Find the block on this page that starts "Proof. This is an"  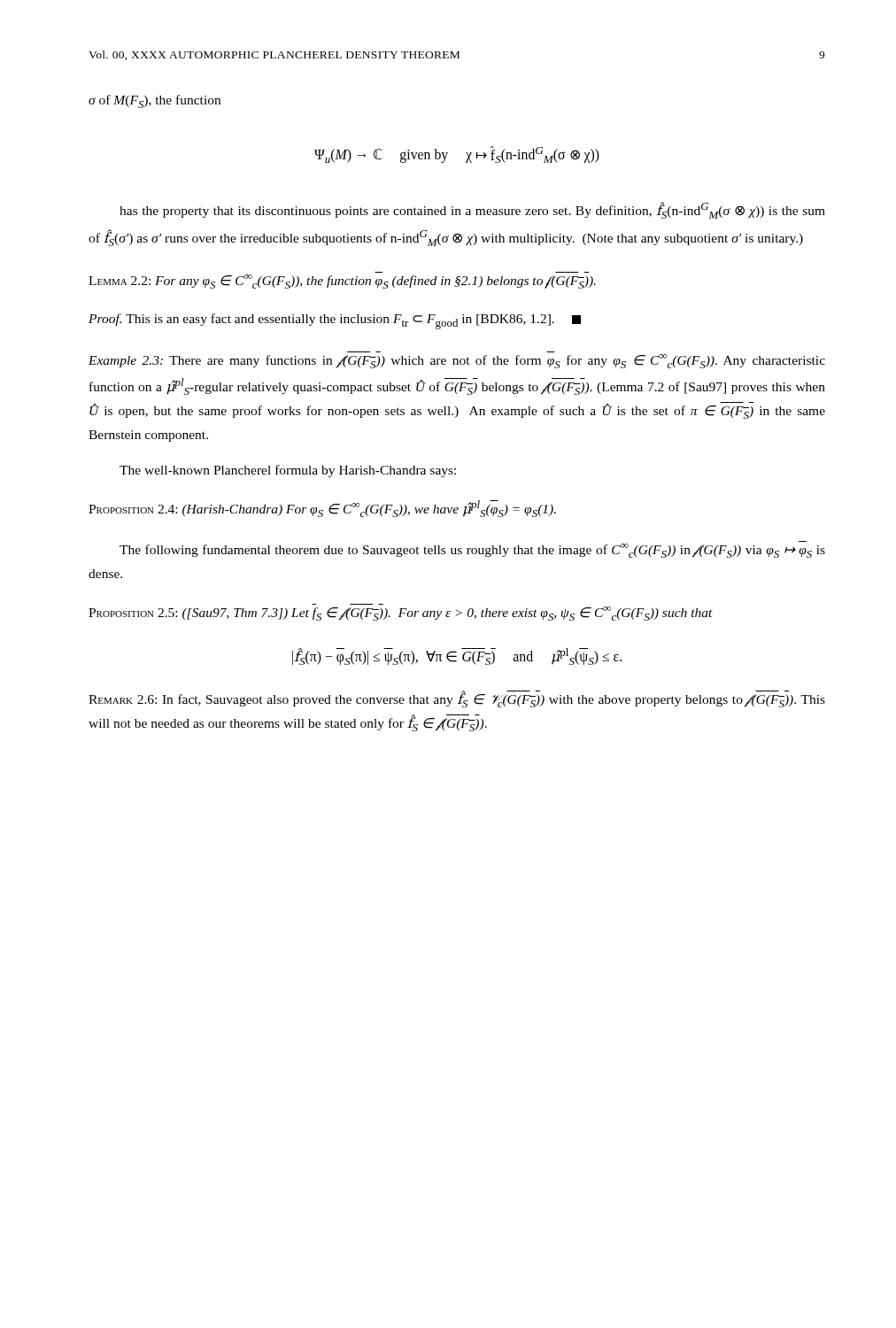pyautogui.click(x=335, y=321)
